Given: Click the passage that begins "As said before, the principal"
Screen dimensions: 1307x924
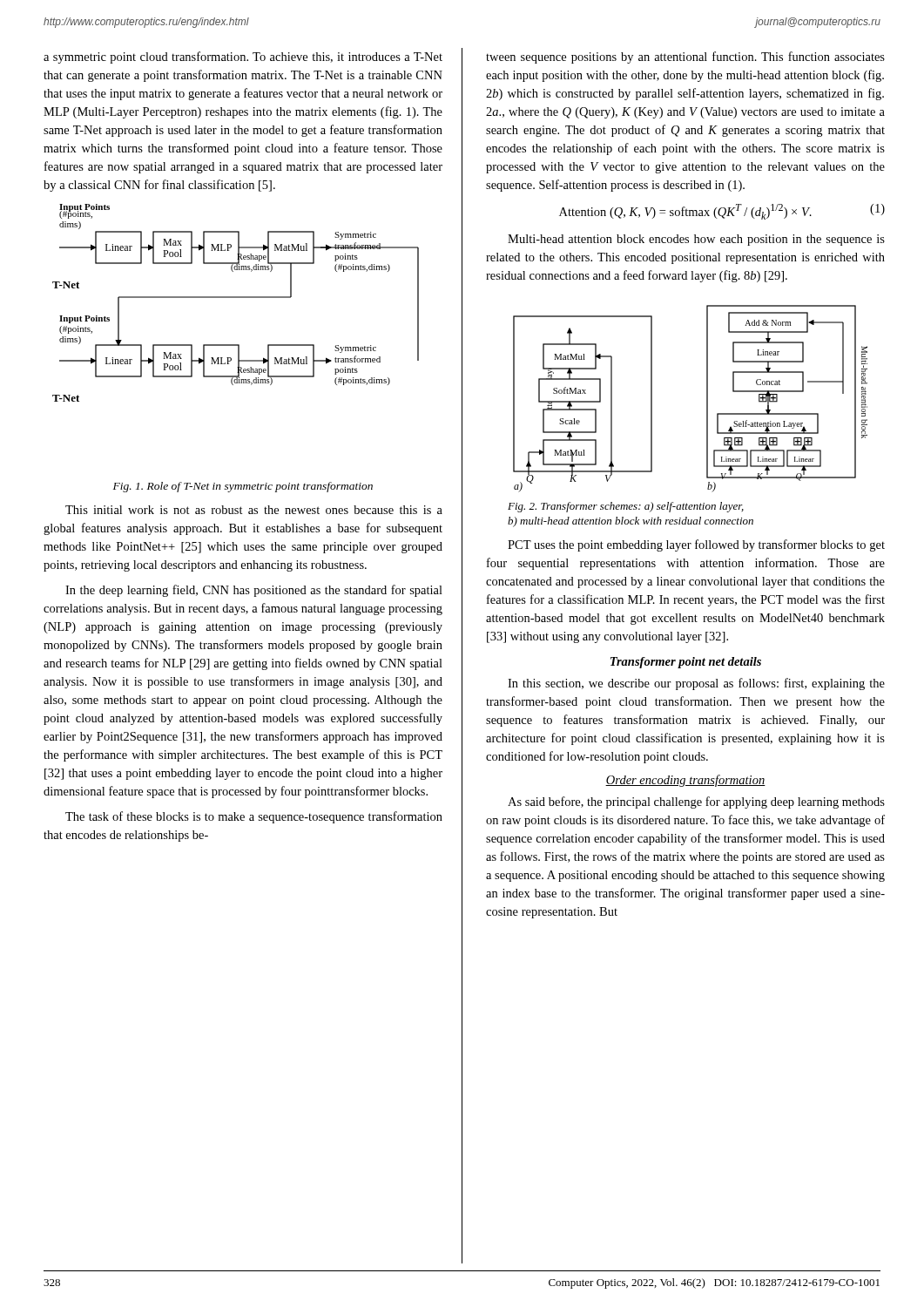Looking at the screenshot, I should [685, 857].
